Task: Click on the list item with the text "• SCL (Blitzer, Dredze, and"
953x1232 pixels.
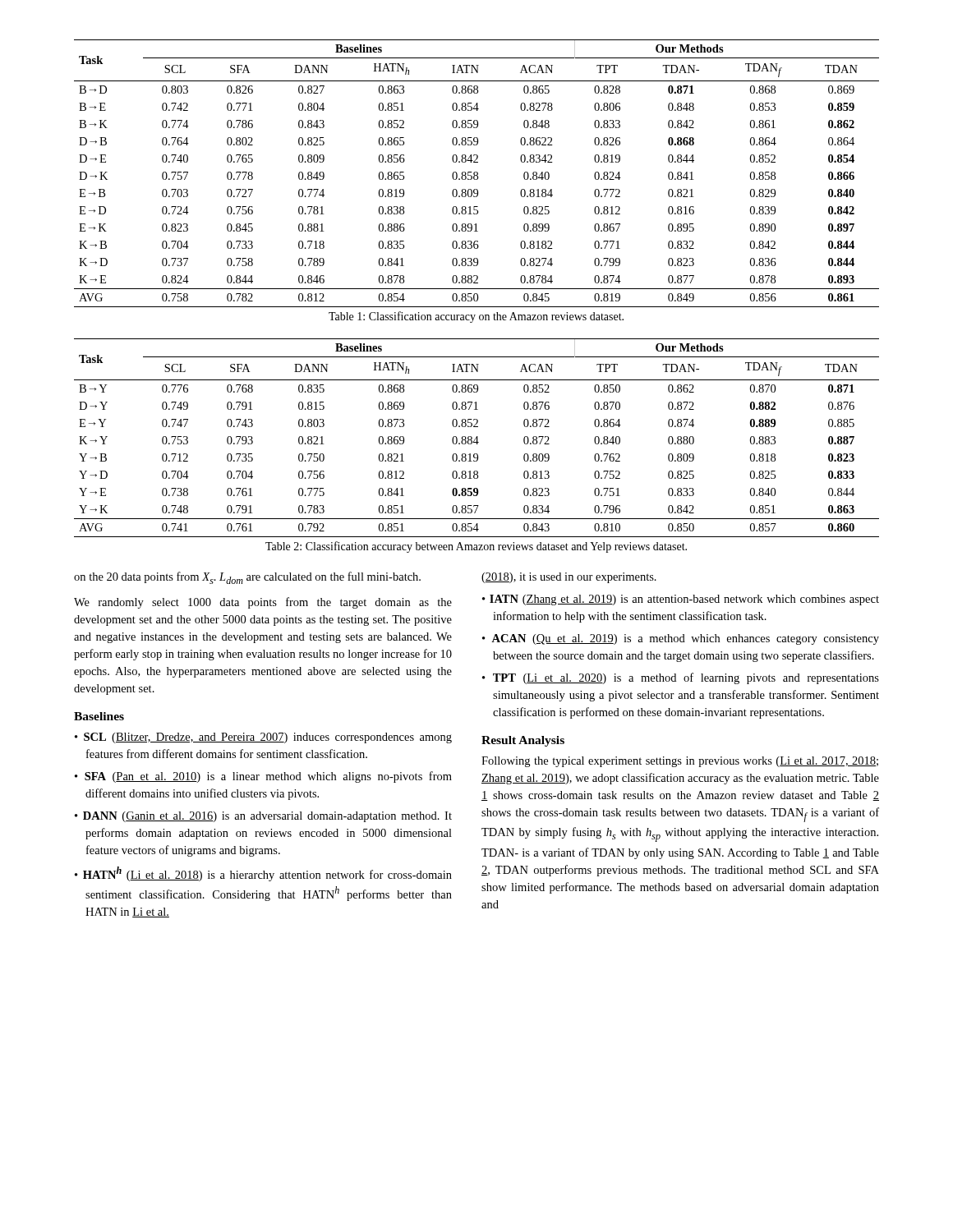Action: [263, 746]
